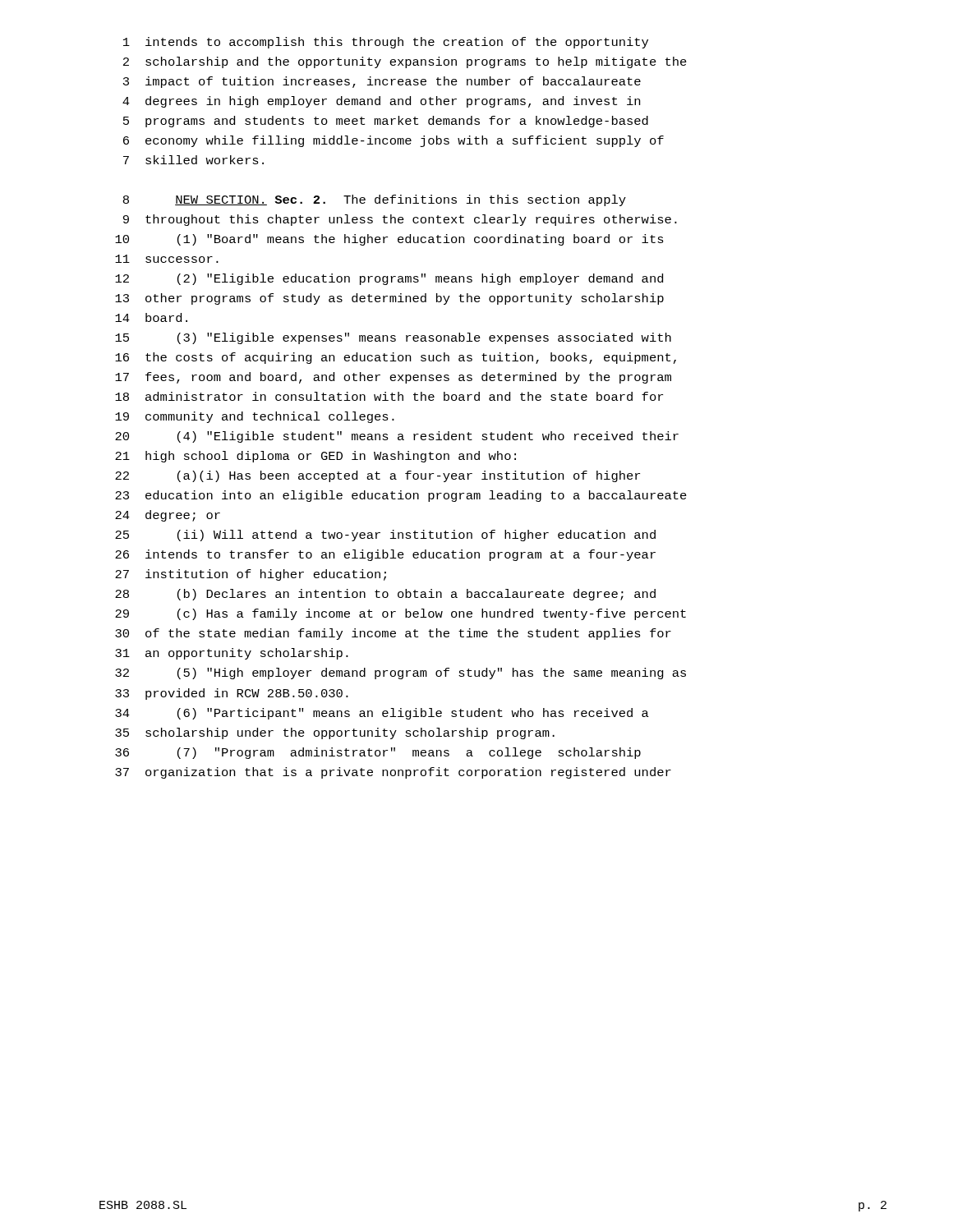The width and height of the screenshot is (953, 1232).
Task: Point to the passage starting "10 (1) "Board""
Action: point(493,250)
